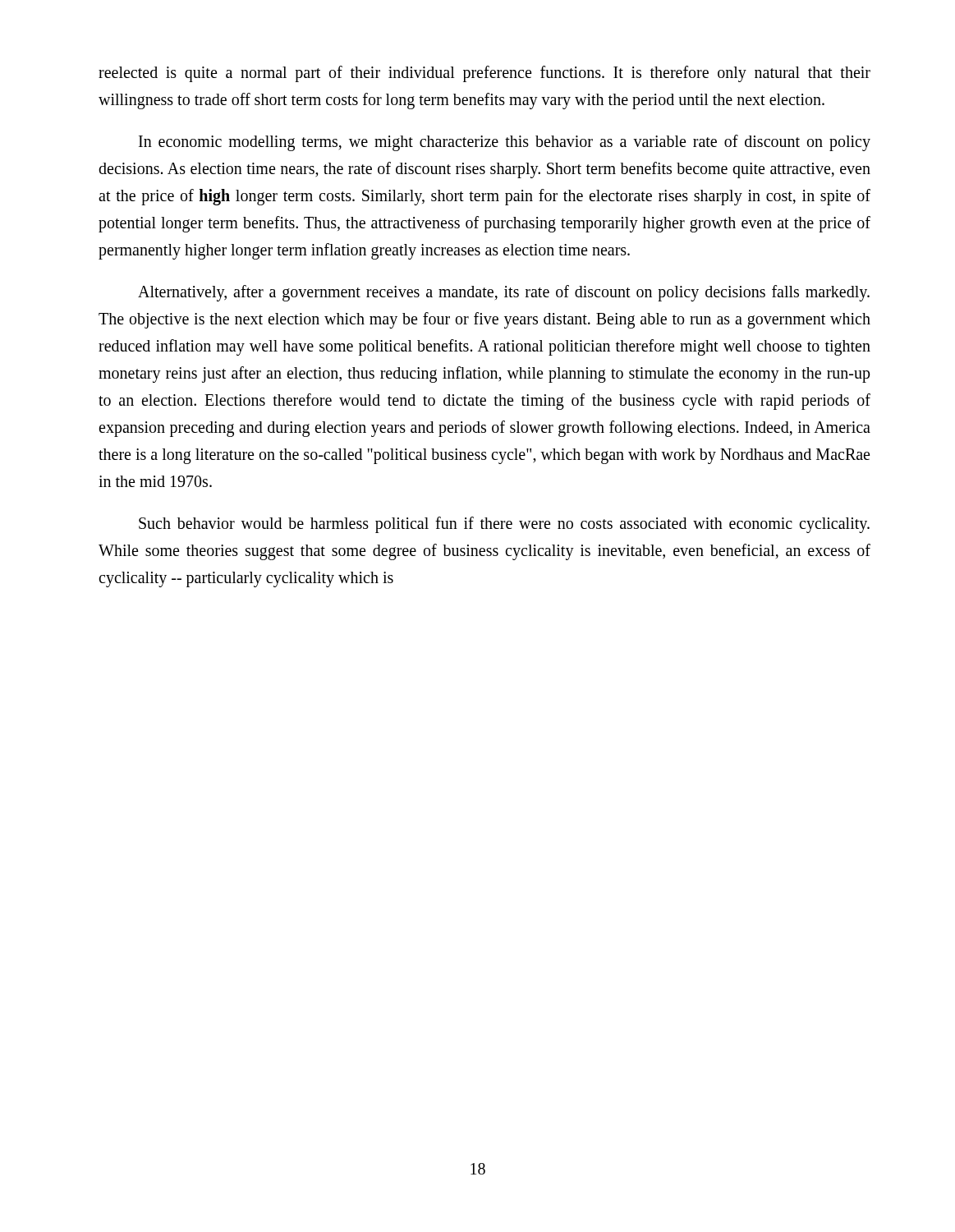Locate the text block starting "Such behavior would be"
The image size is (955, 1232).
484,550
